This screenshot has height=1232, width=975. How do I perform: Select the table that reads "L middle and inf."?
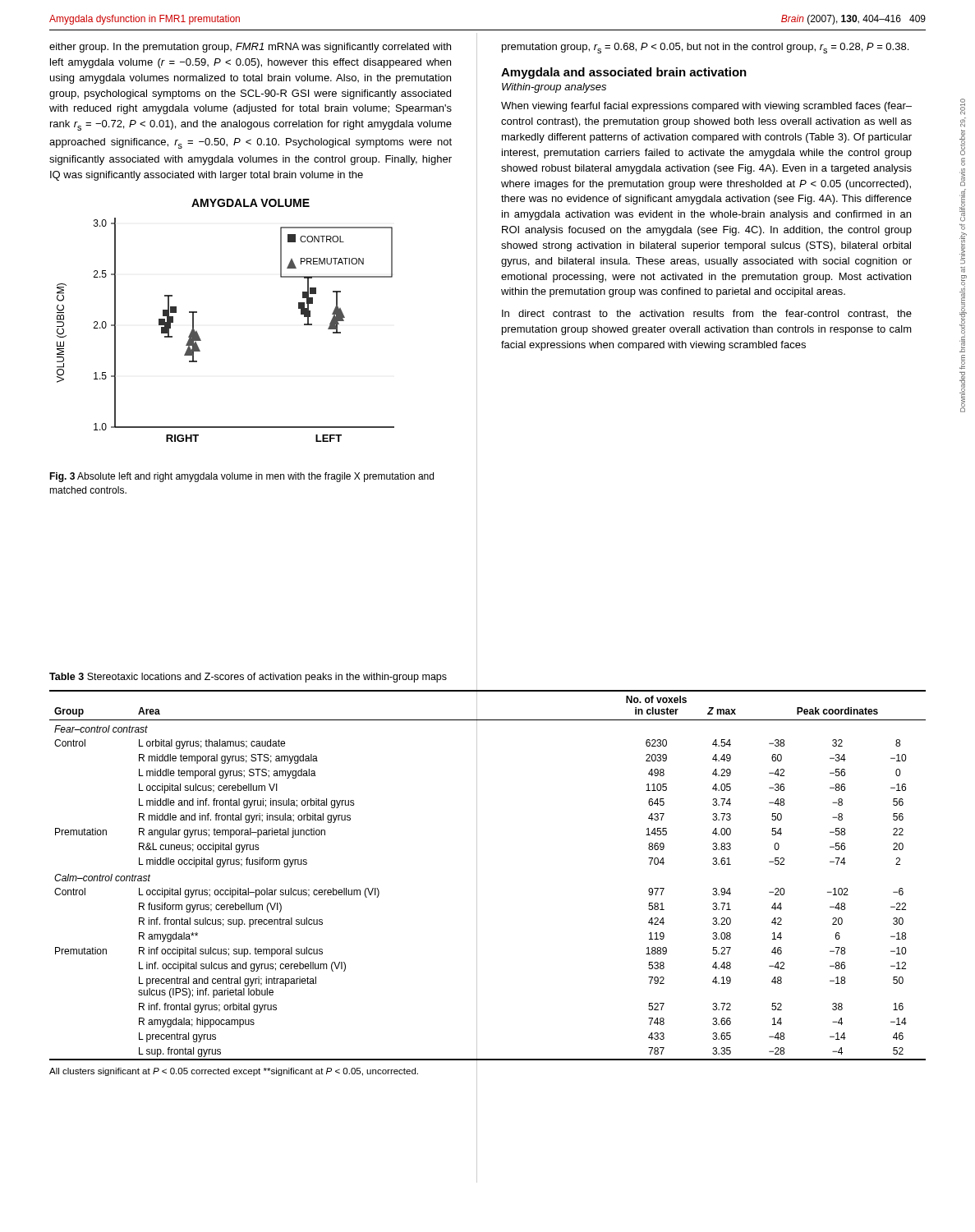coord(488,875)
